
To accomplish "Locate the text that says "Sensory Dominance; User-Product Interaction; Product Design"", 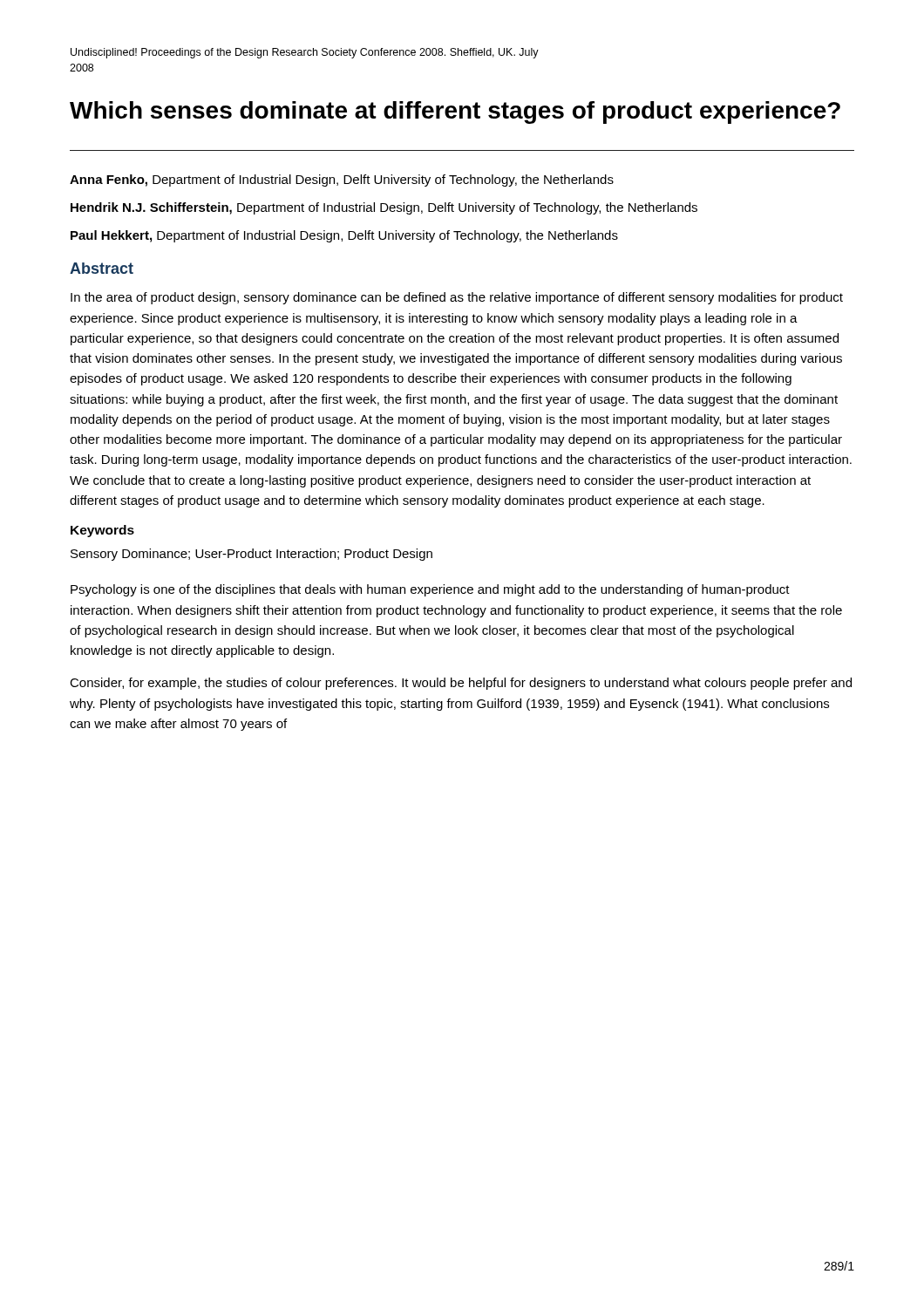I will pyautogui.click(x=251, y=553).
